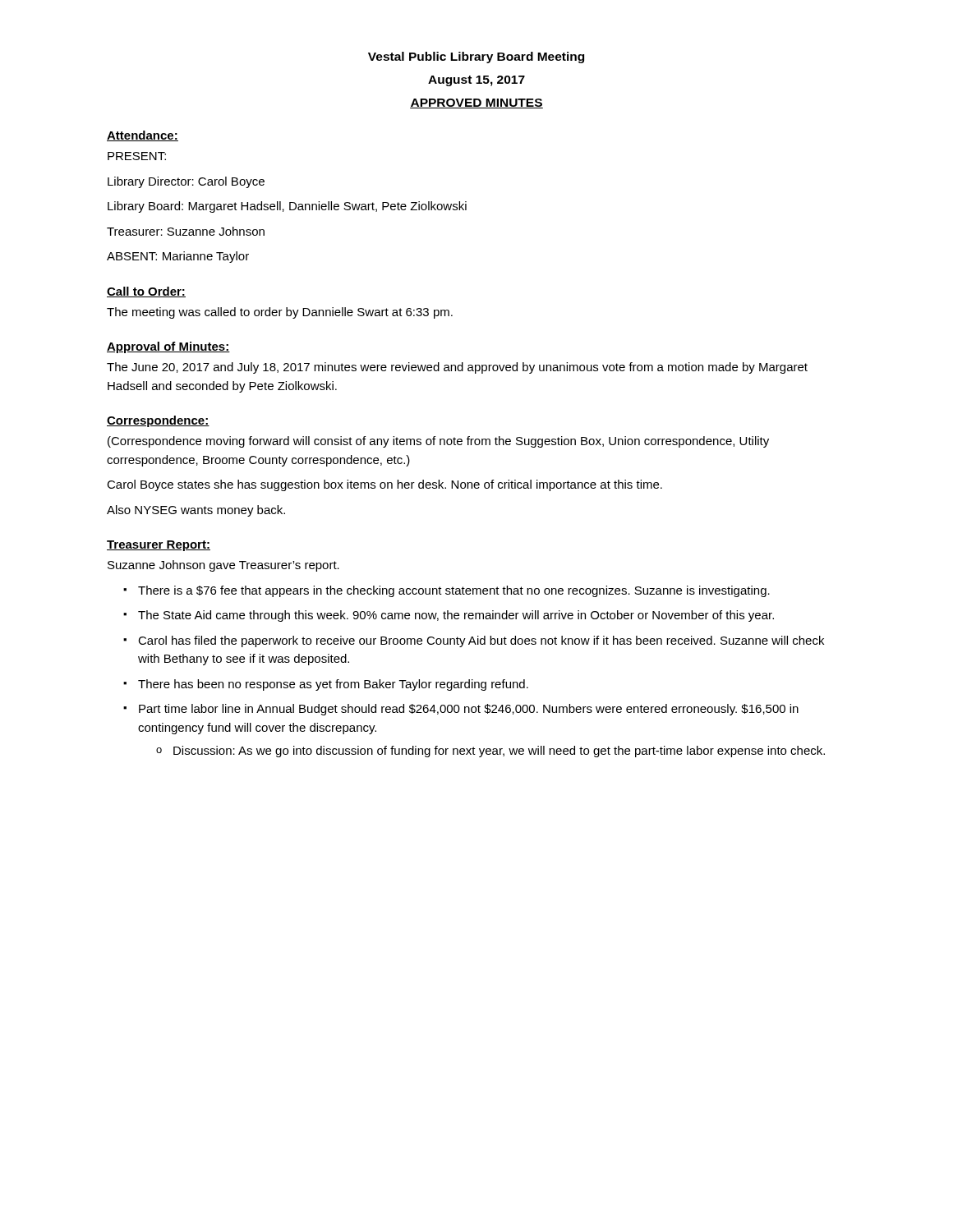Image resolution: width=953 pixels, height=1232 pixels.
Task: Find the passage starting "Suzanne Johnson gave Treasurer’s report."
Action: (223, 565)
